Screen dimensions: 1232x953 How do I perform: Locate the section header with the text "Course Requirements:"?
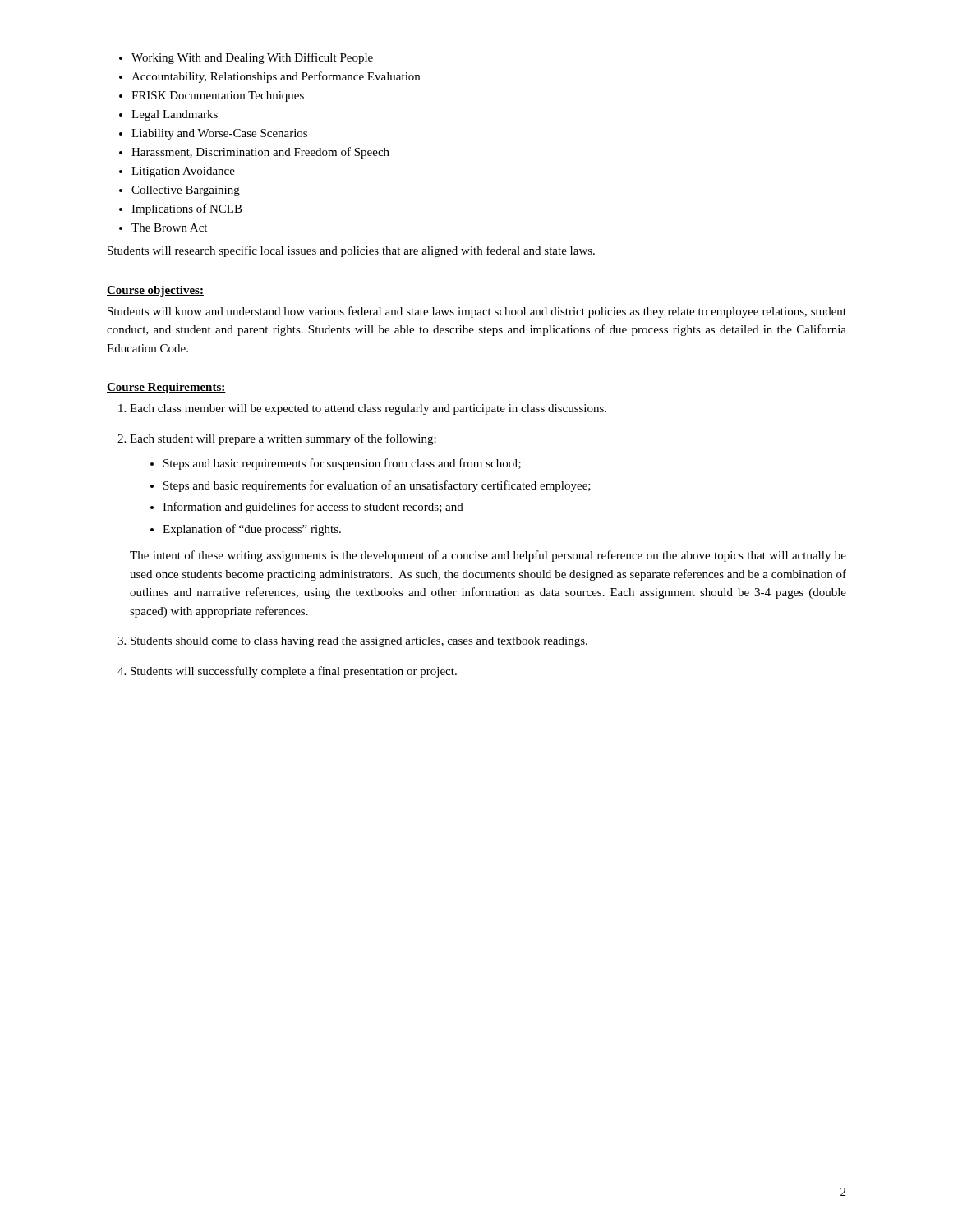coord(166,388)
